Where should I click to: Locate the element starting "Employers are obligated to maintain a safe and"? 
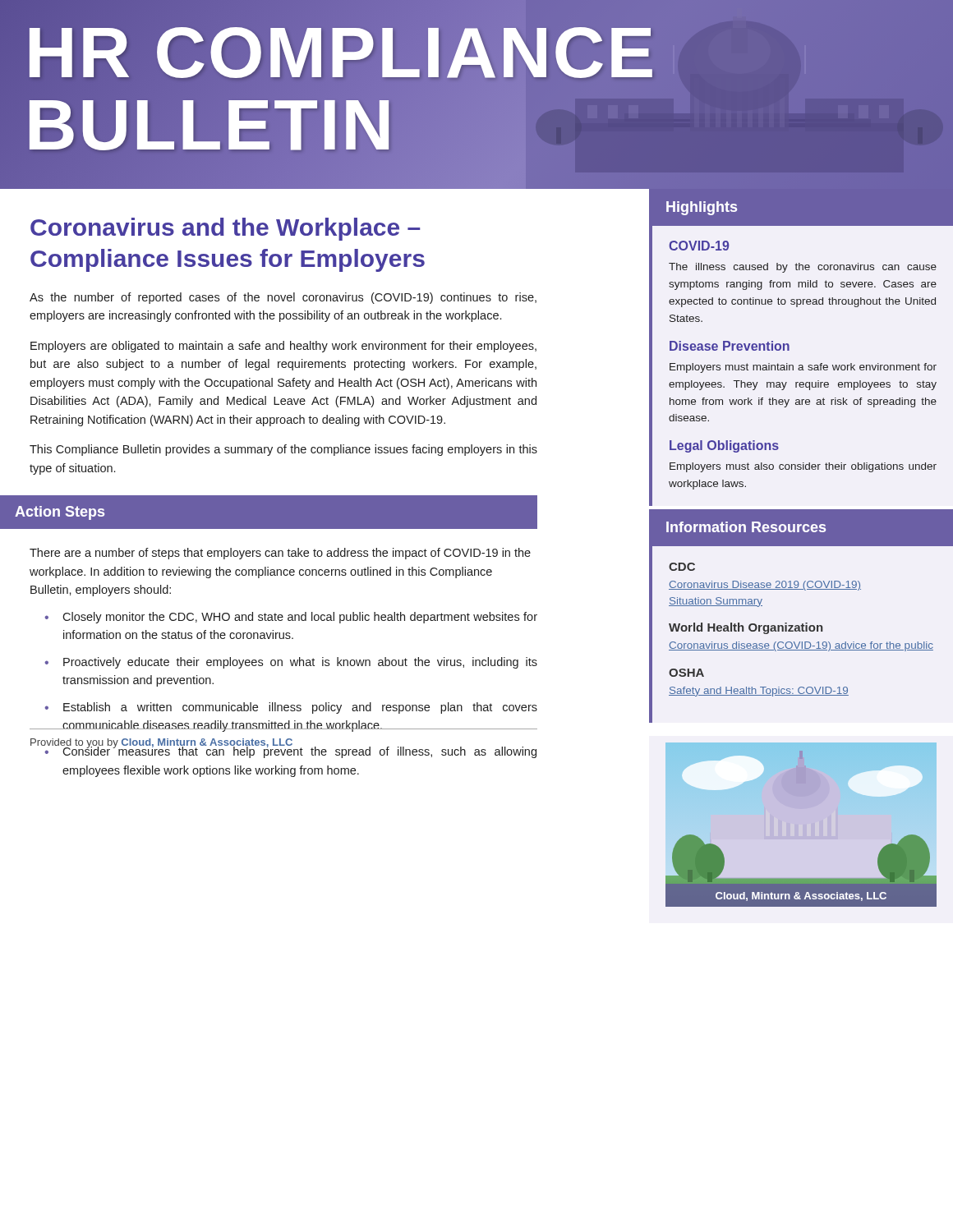283,383
